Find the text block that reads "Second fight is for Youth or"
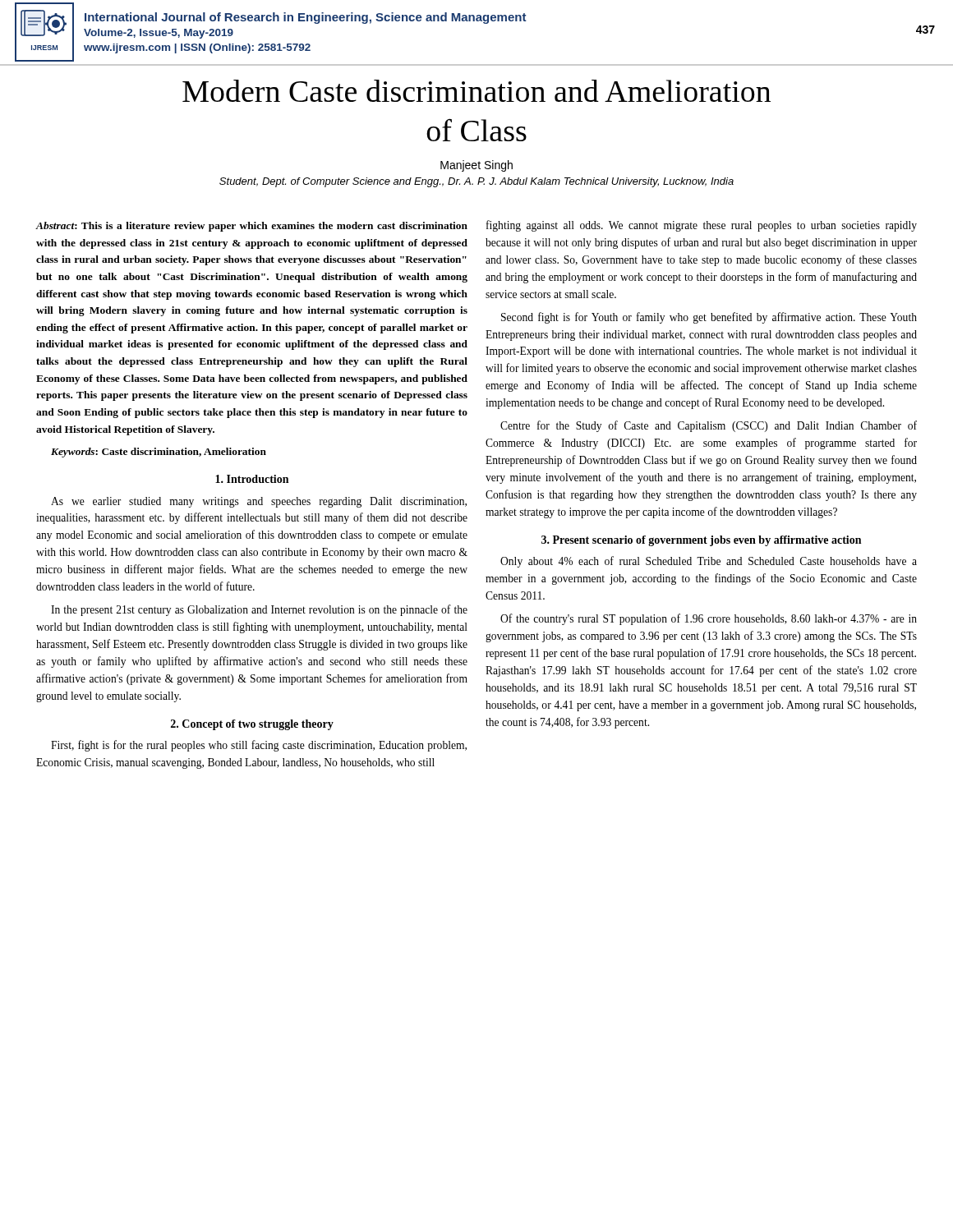Screen dimensions: 1232x953 coord(701,361)
